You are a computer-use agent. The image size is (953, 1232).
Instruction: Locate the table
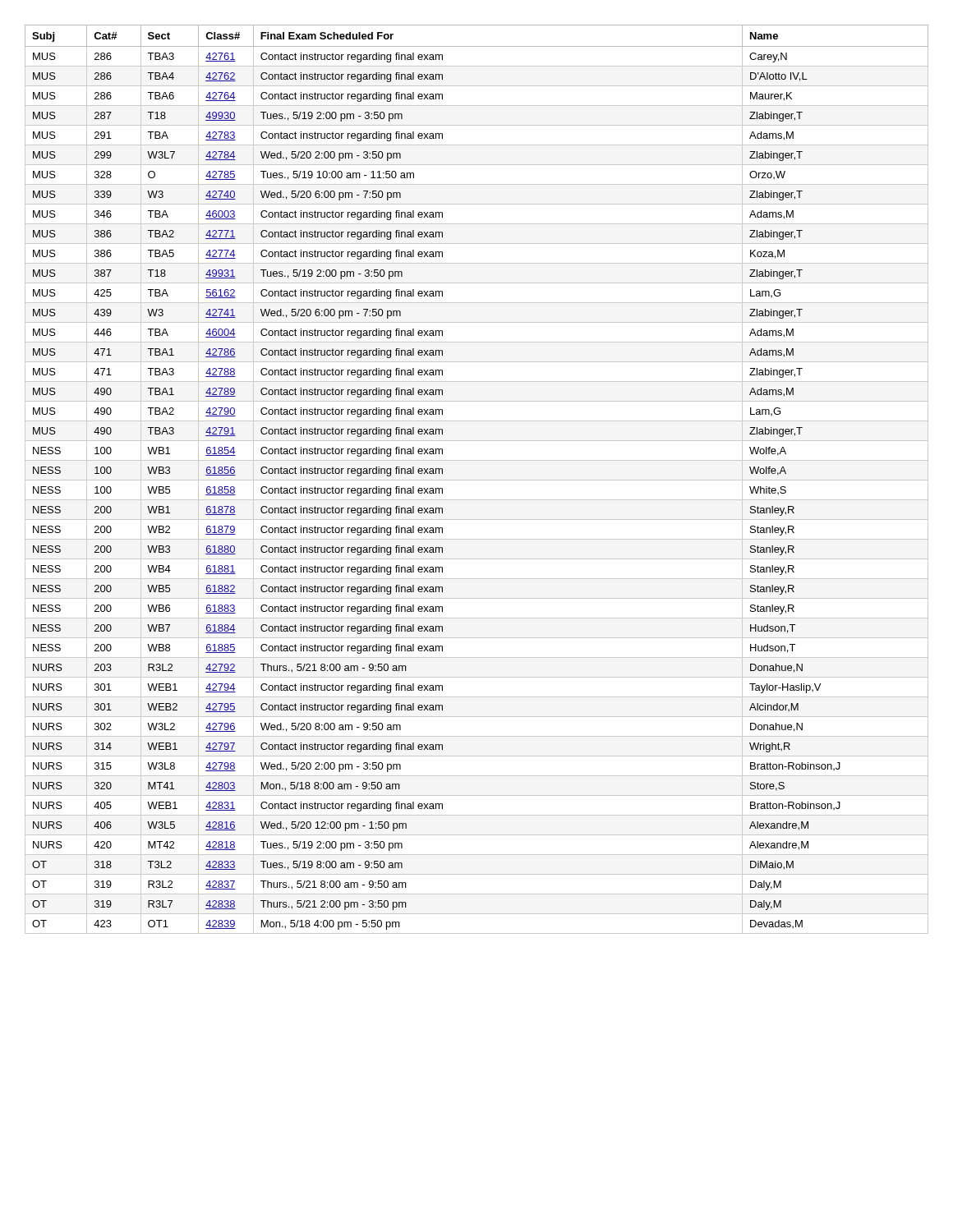click(476, 479)
